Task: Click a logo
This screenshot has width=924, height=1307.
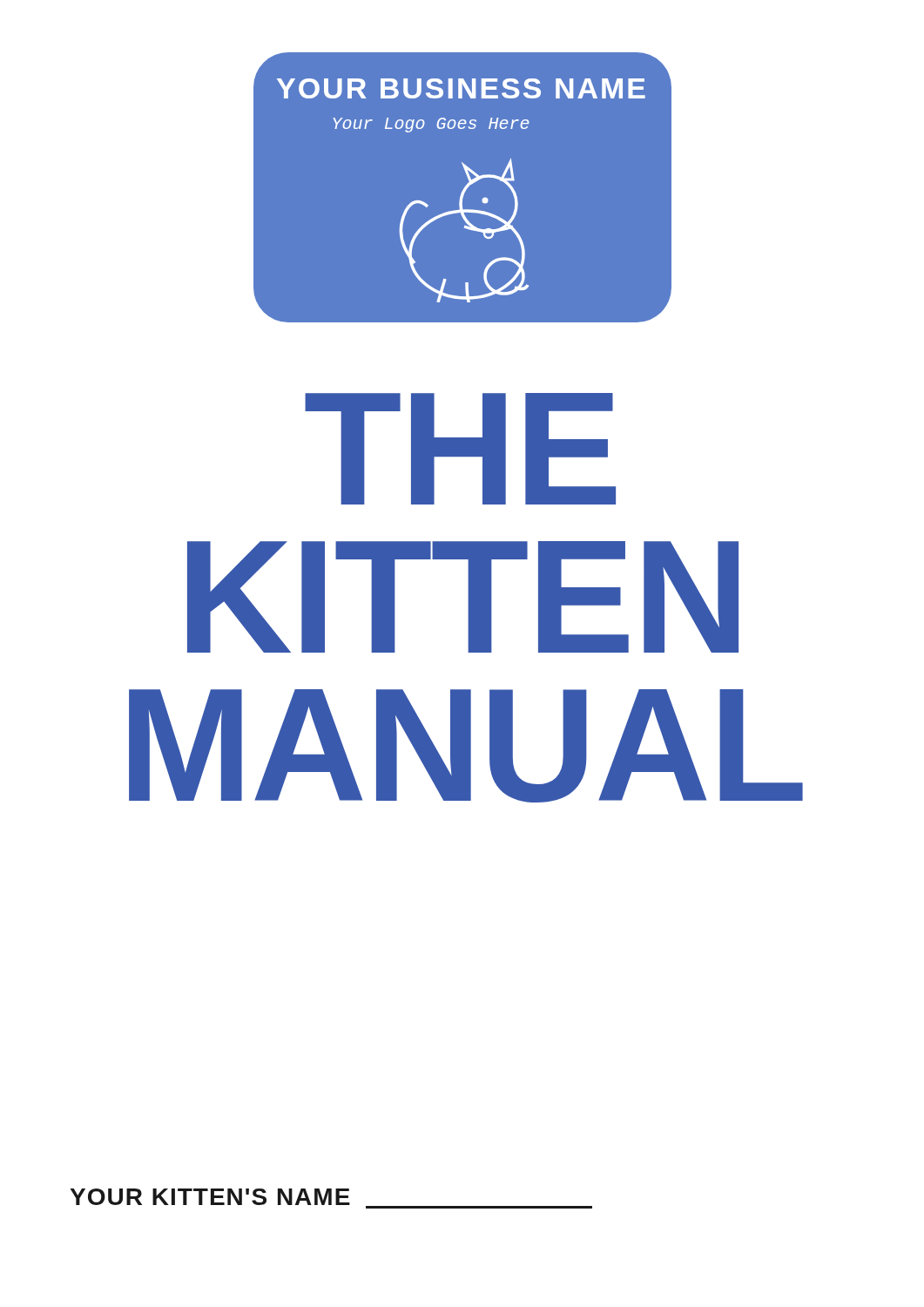Action: [462, 187]
